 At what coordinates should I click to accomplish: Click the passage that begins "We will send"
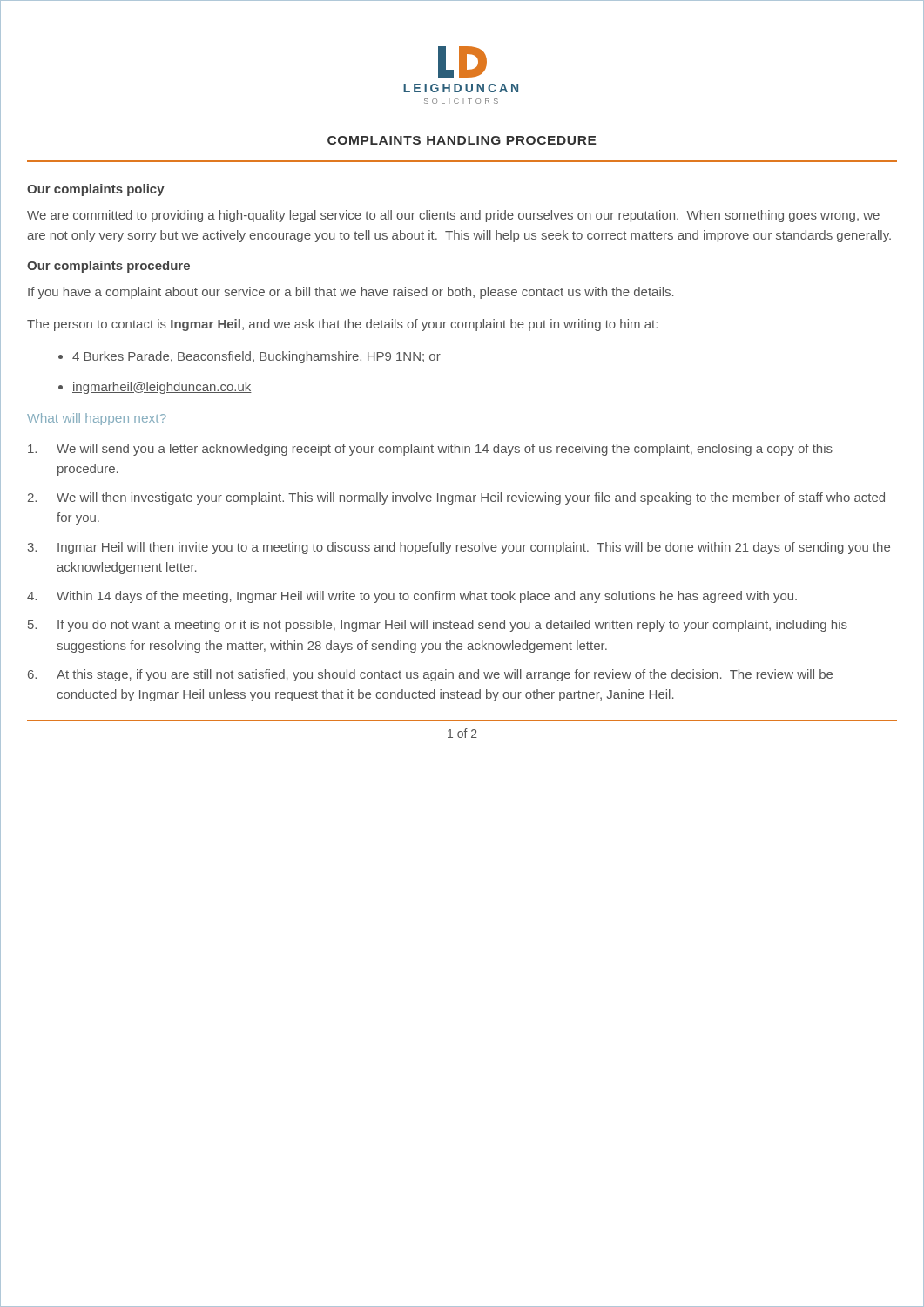(462, 458)
